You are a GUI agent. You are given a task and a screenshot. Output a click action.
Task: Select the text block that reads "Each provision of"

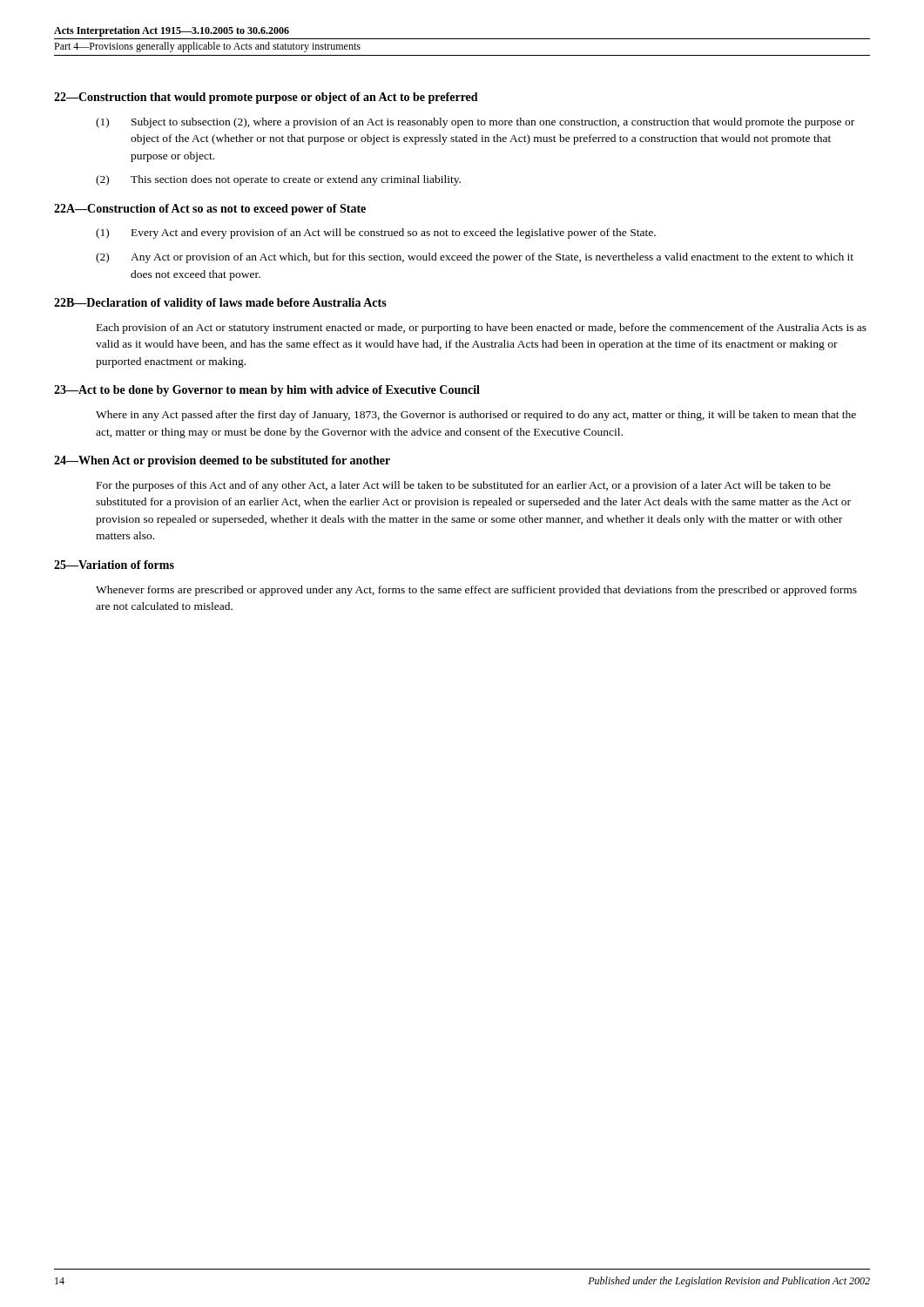tap(481, 344)
